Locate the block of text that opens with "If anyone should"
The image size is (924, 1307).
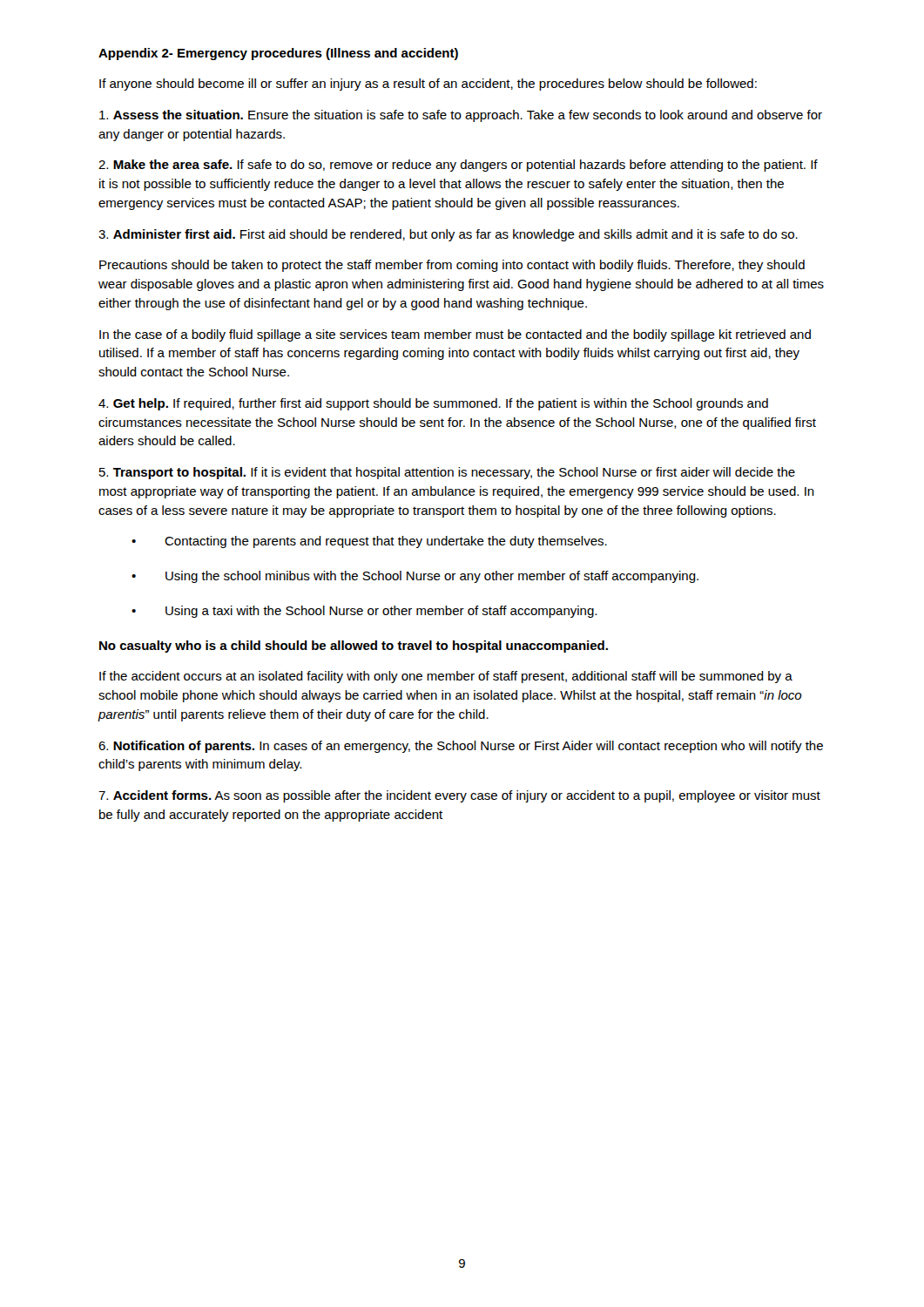pos(428,83)
